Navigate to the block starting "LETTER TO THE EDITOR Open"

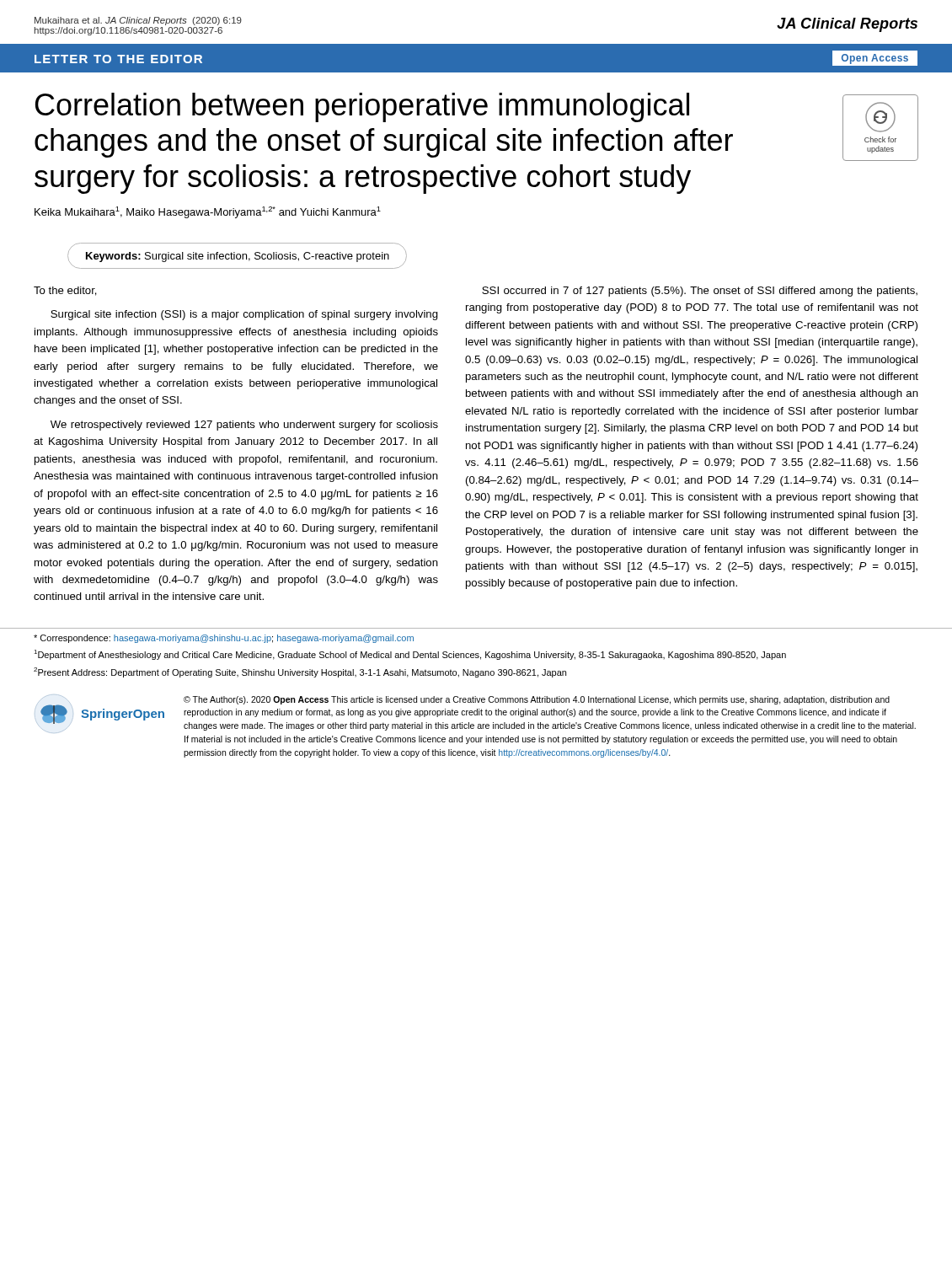click(x=121, y=58)
